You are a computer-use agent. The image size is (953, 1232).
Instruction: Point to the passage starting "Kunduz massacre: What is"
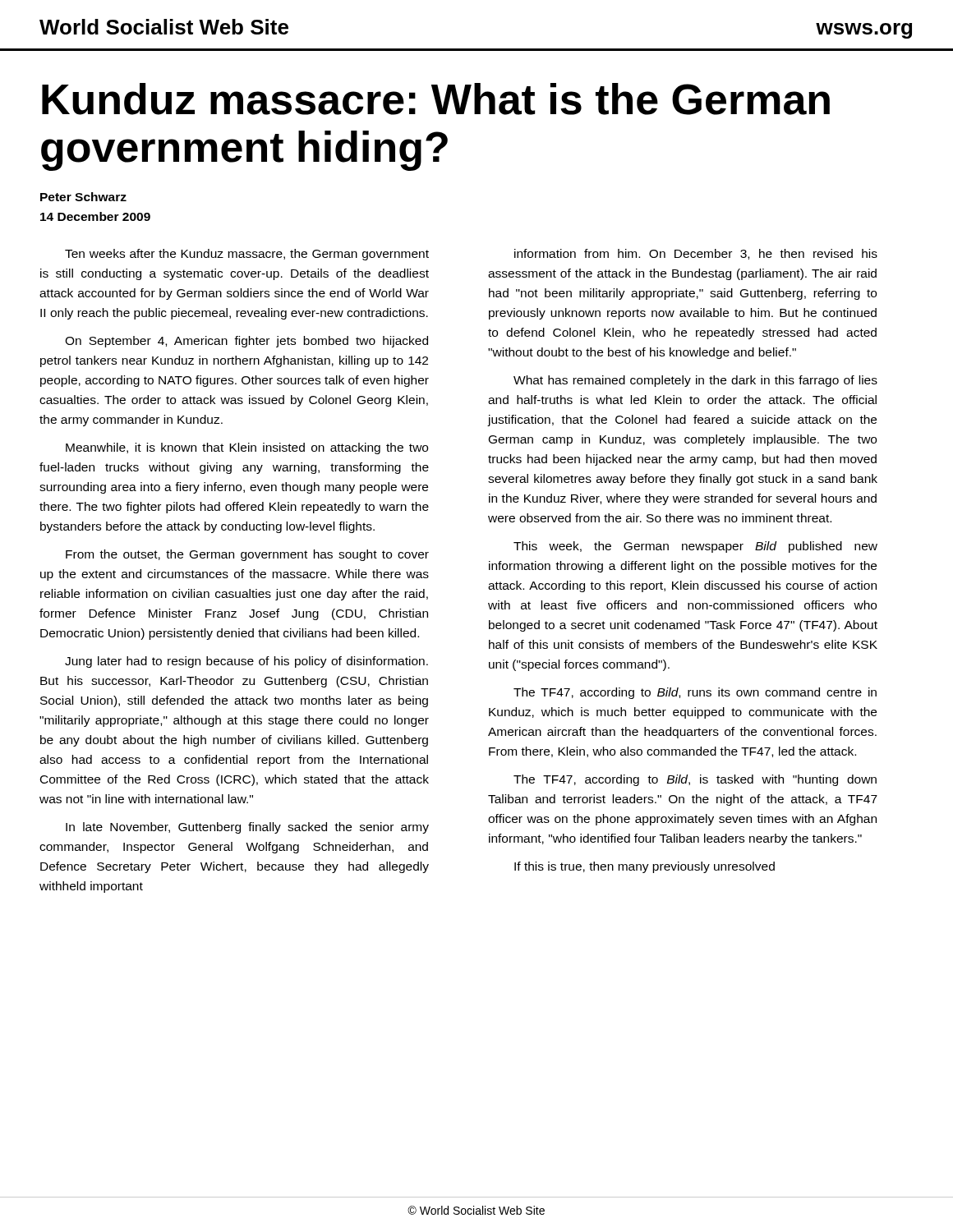pyautogui.click(x=436, y=123)
